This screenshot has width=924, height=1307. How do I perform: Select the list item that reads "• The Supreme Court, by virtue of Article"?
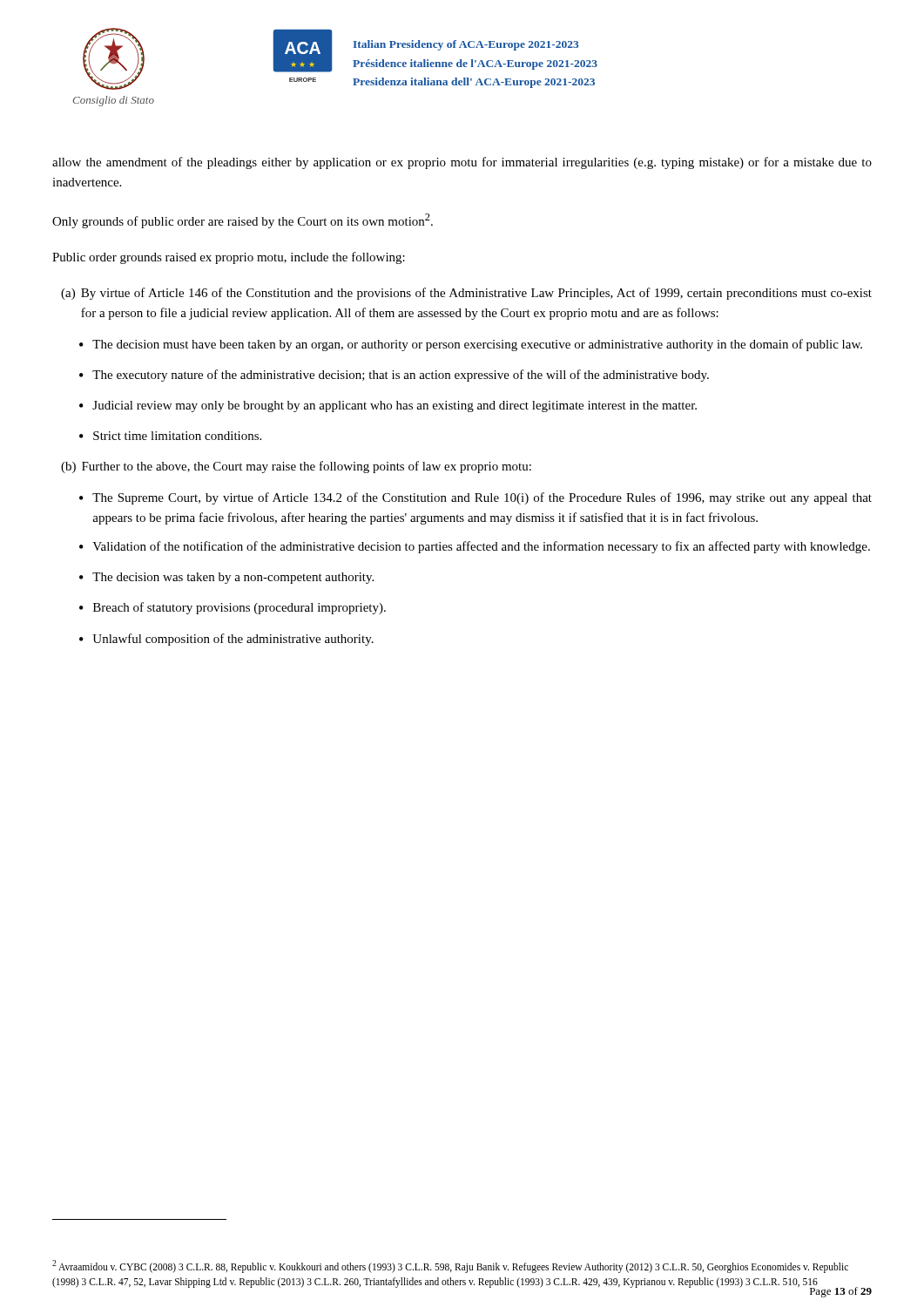pos(475,508)
